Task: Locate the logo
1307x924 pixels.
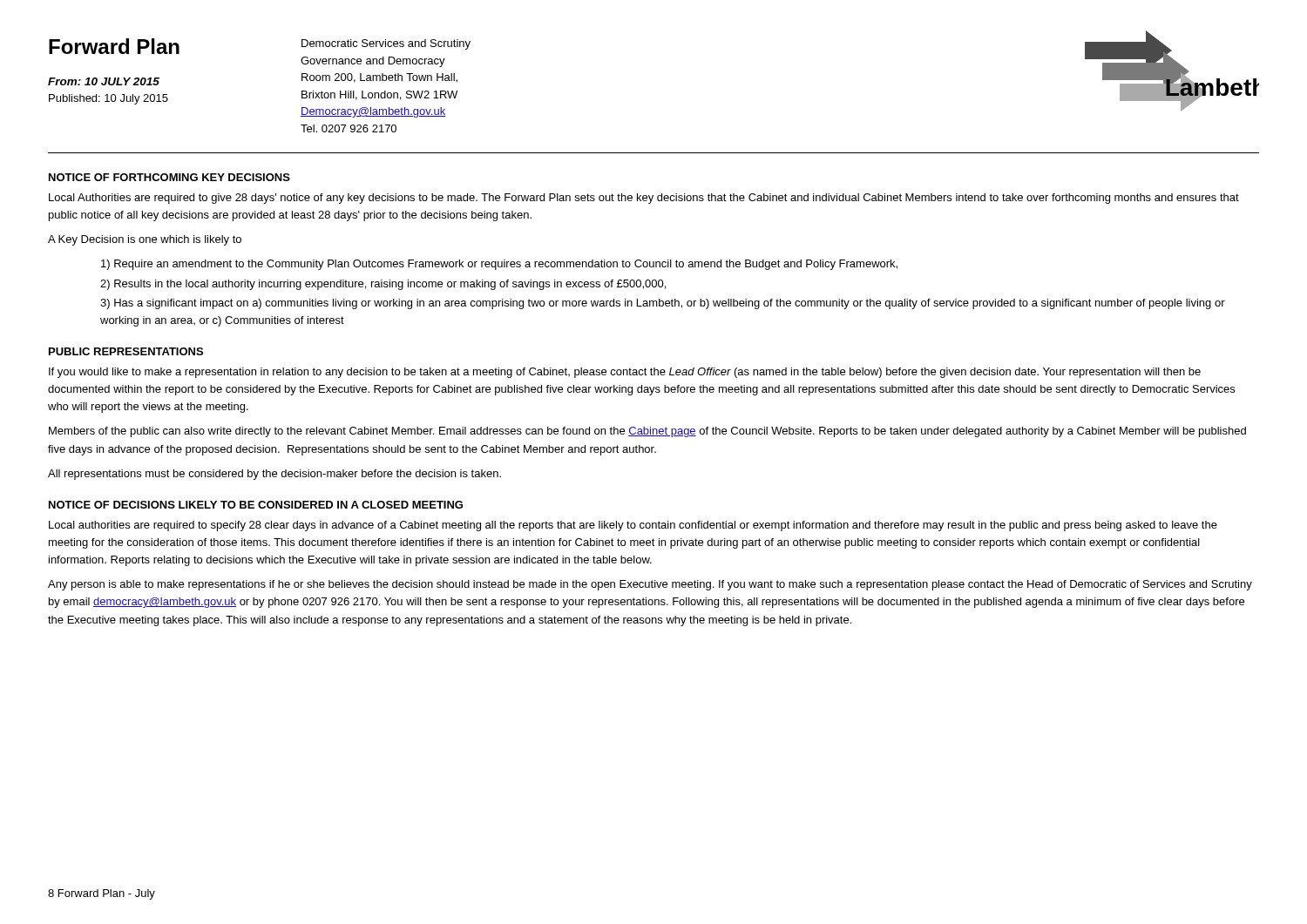Action: point(1168,74)
